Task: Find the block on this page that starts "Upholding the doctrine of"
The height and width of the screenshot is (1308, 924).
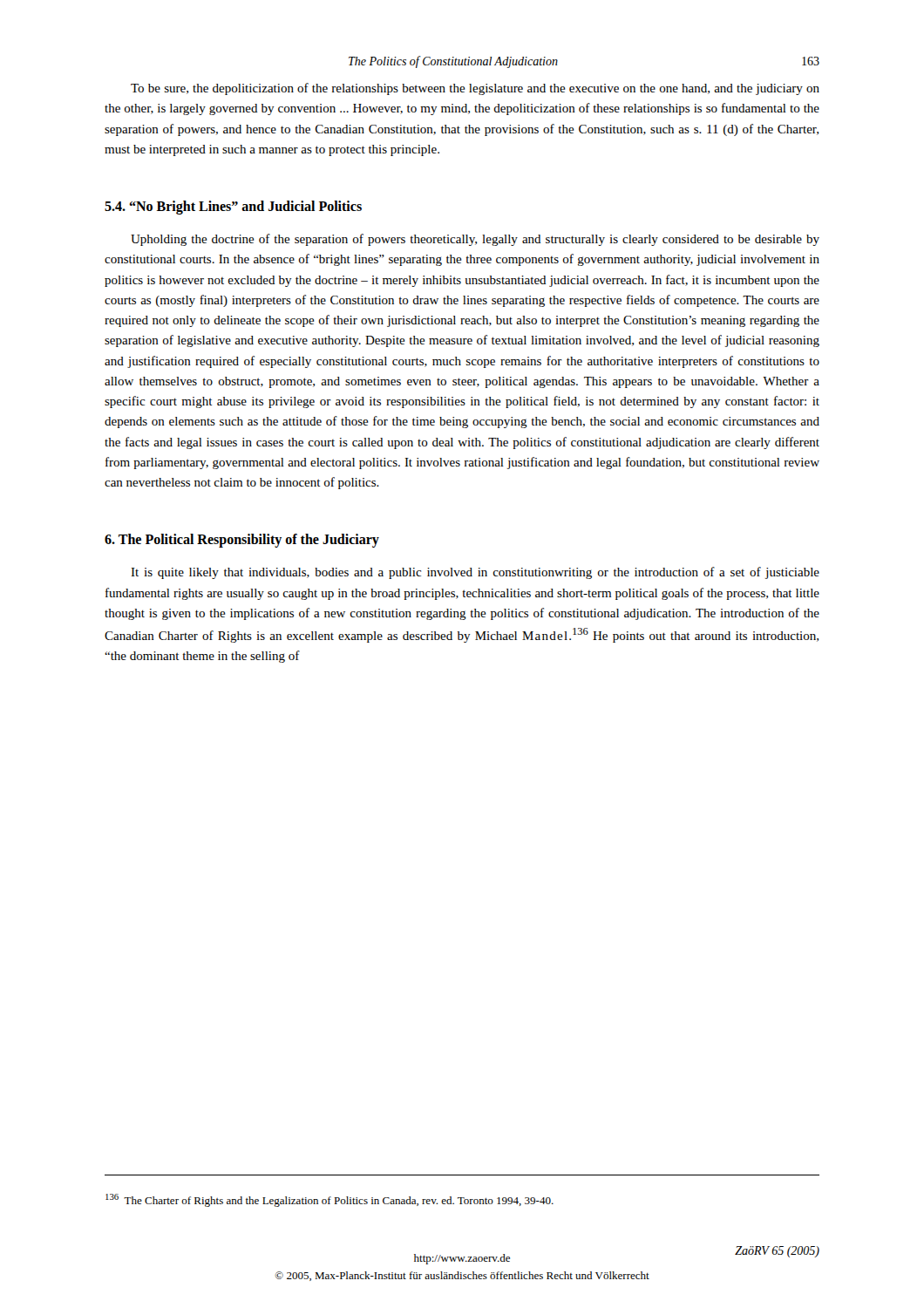Action: click(462, 361)
